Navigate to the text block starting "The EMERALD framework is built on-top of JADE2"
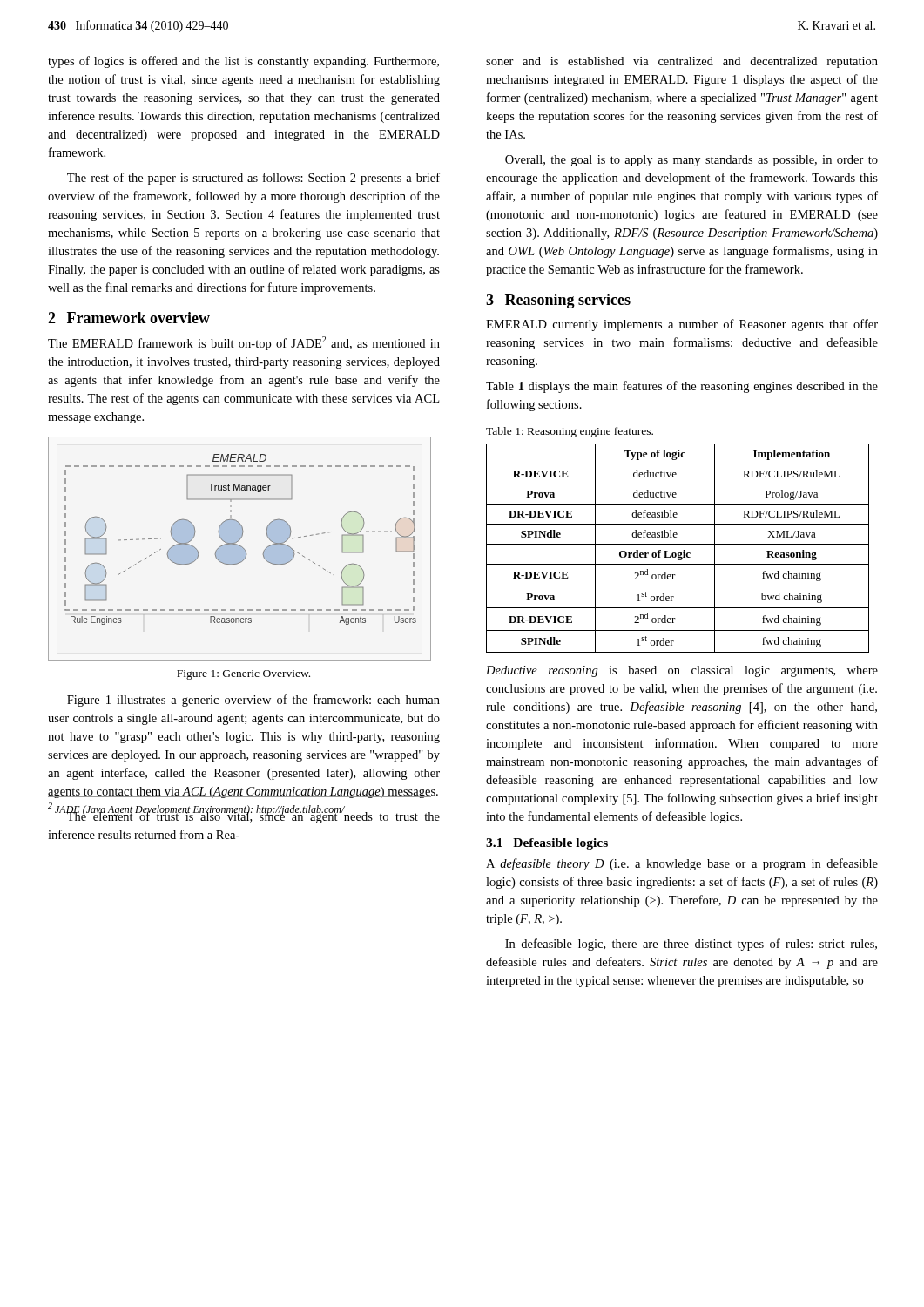The width and height of the screenshot is (924, 1307). (x=244, y=380)
